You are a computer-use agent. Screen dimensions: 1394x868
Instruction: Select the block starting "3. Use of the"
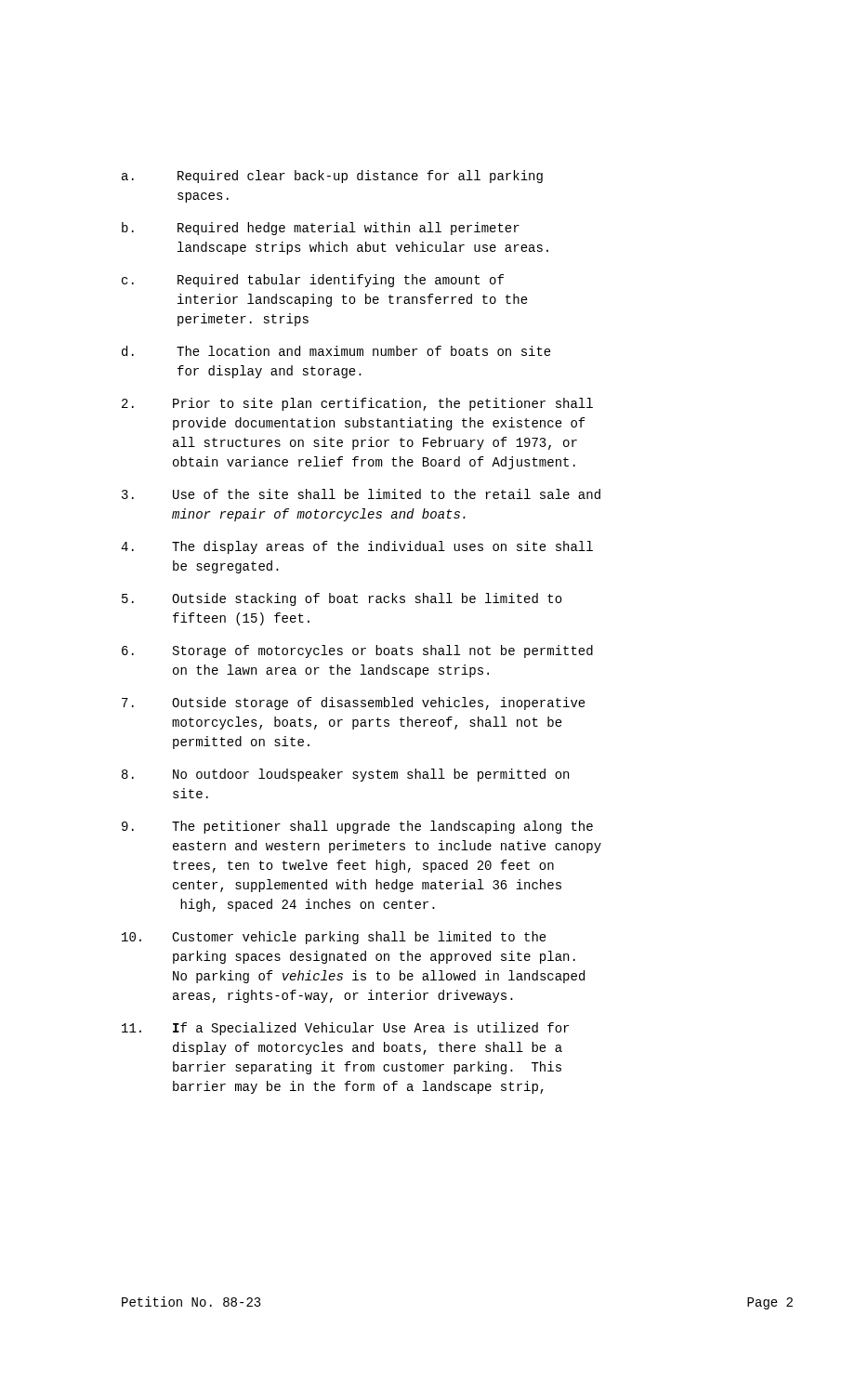457,506
